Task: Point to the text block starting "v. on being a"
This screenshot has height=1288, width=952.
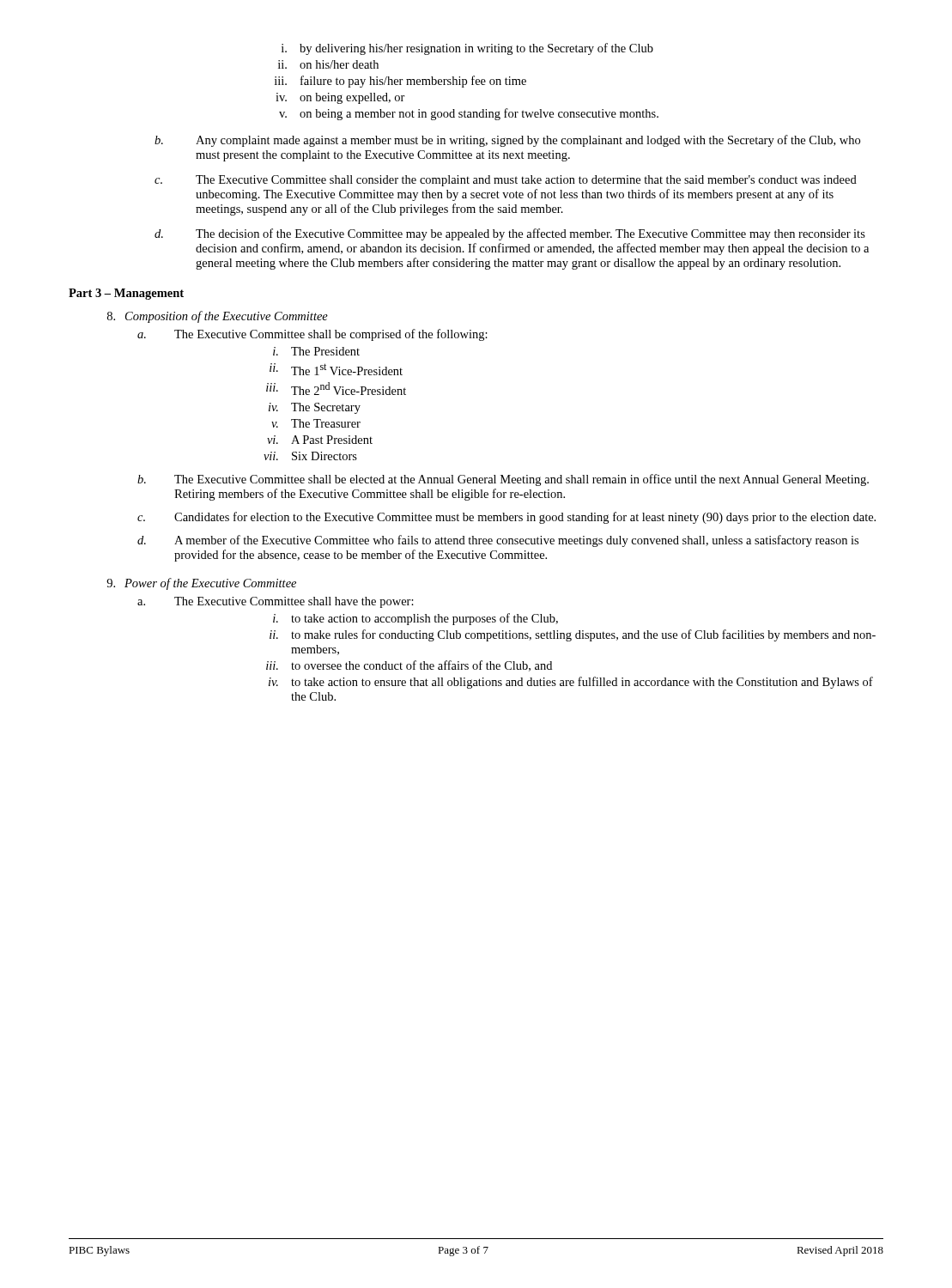Action: coord(450,114)
